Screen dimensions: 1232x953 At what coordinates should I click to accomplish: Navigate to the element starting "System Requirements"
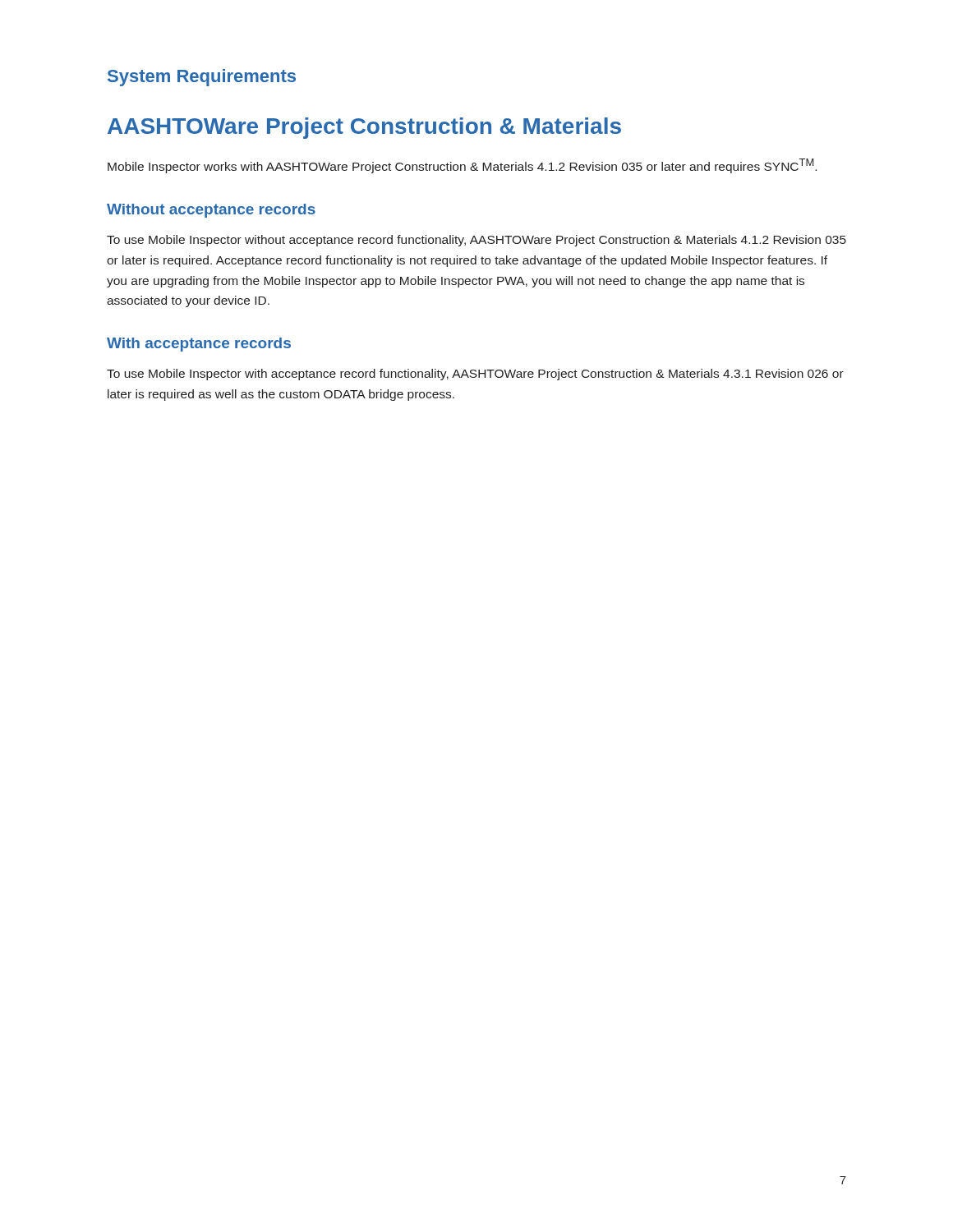click(202, 76)
